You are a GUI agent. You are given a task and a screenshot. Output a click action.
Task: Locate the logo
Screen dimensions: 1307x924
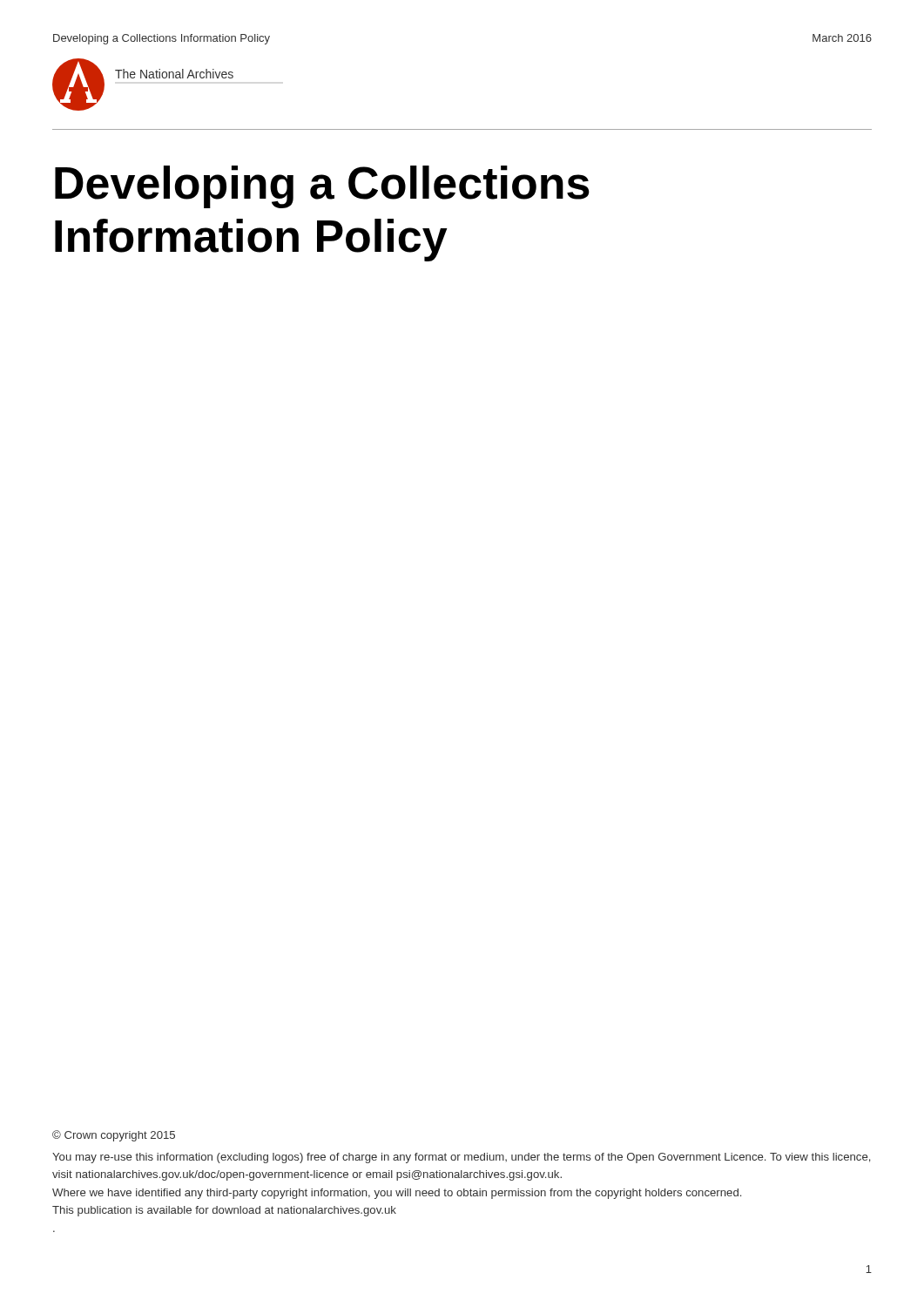pyautogui.click(x=174, y=84)
